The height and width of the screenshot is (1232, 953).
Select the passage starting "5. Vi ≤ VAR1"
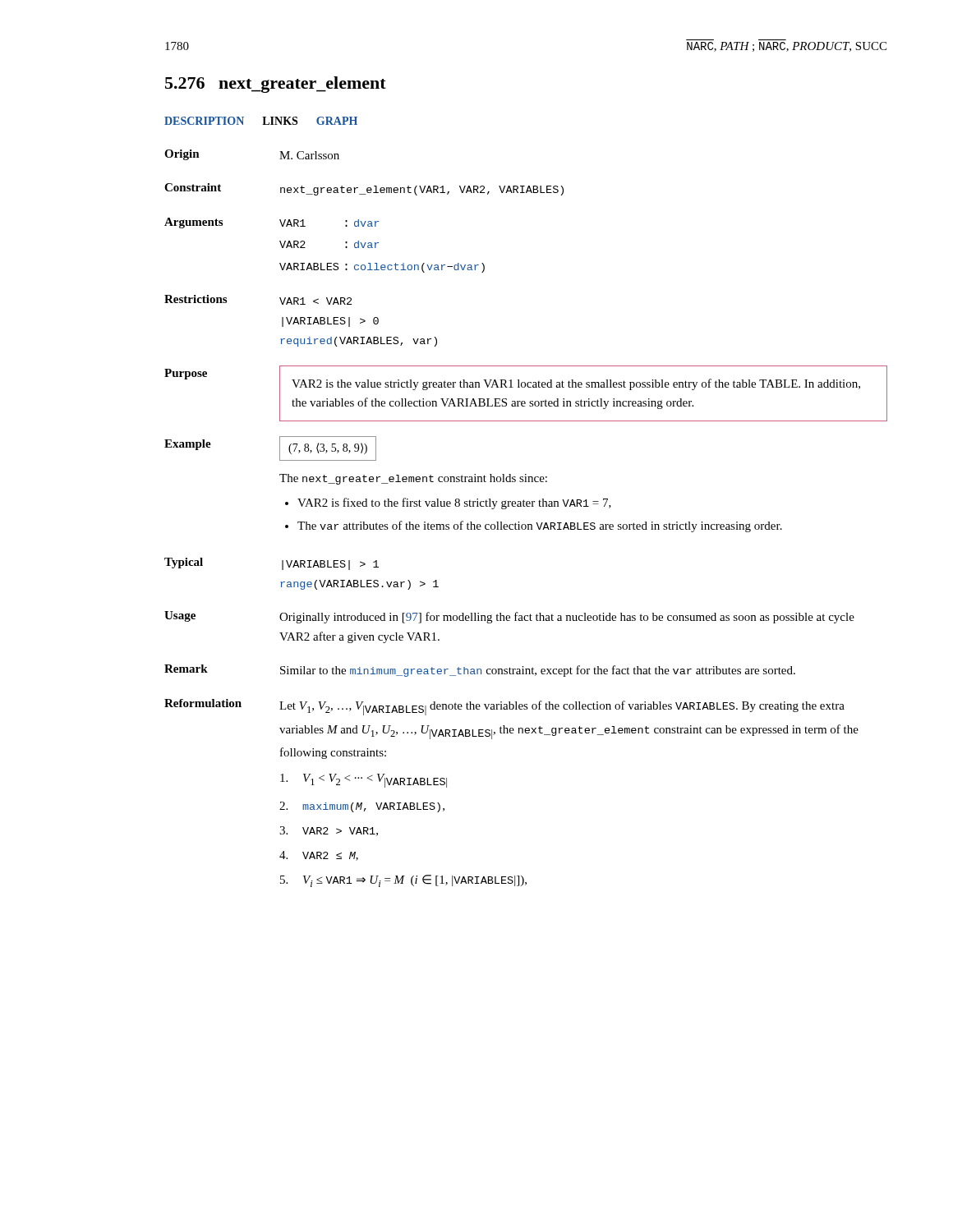point(403,881)
